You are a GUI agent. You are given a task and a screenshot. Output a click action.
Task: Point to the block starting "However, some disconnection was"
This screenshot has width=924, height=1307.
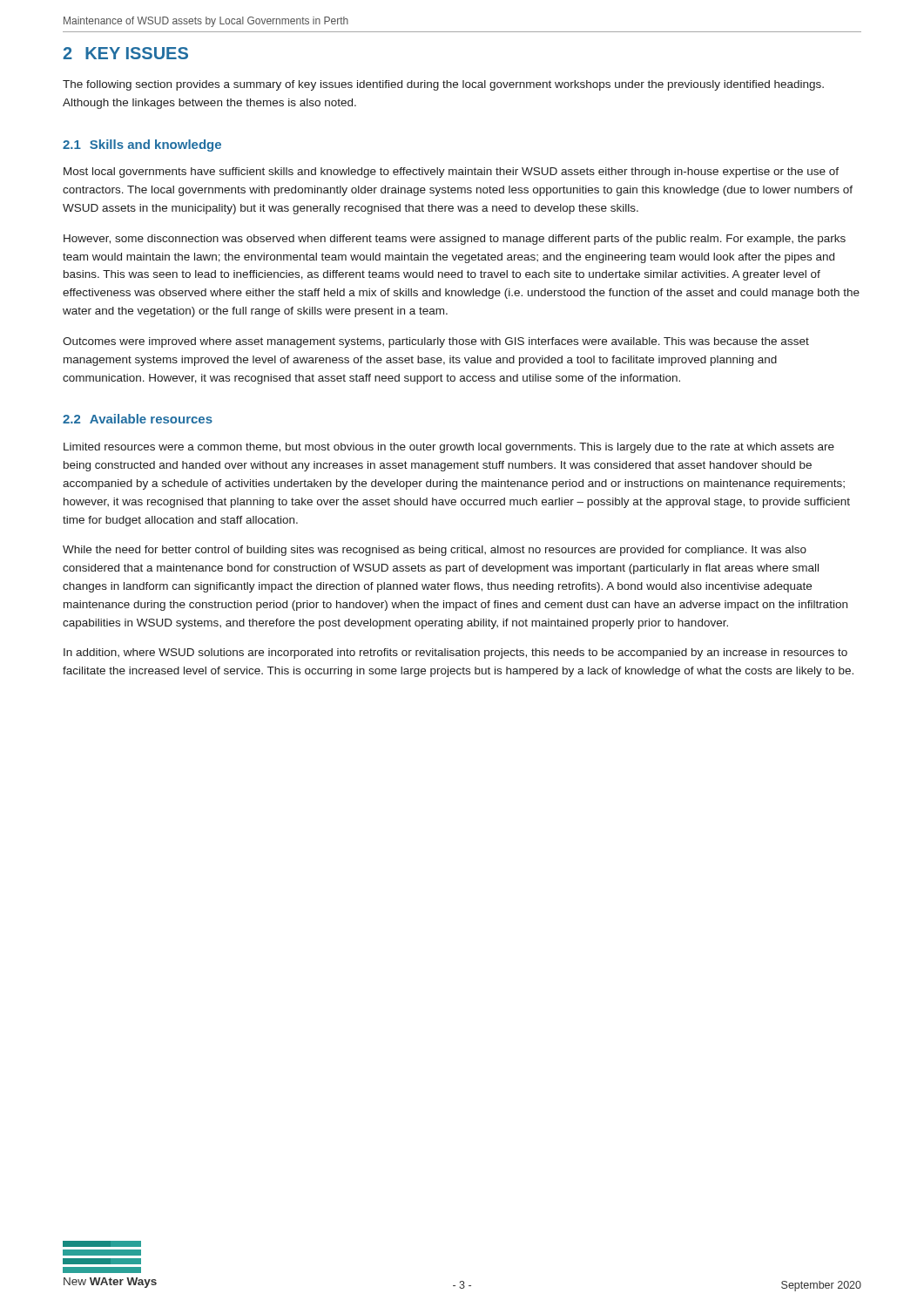[x=462, y=275]
